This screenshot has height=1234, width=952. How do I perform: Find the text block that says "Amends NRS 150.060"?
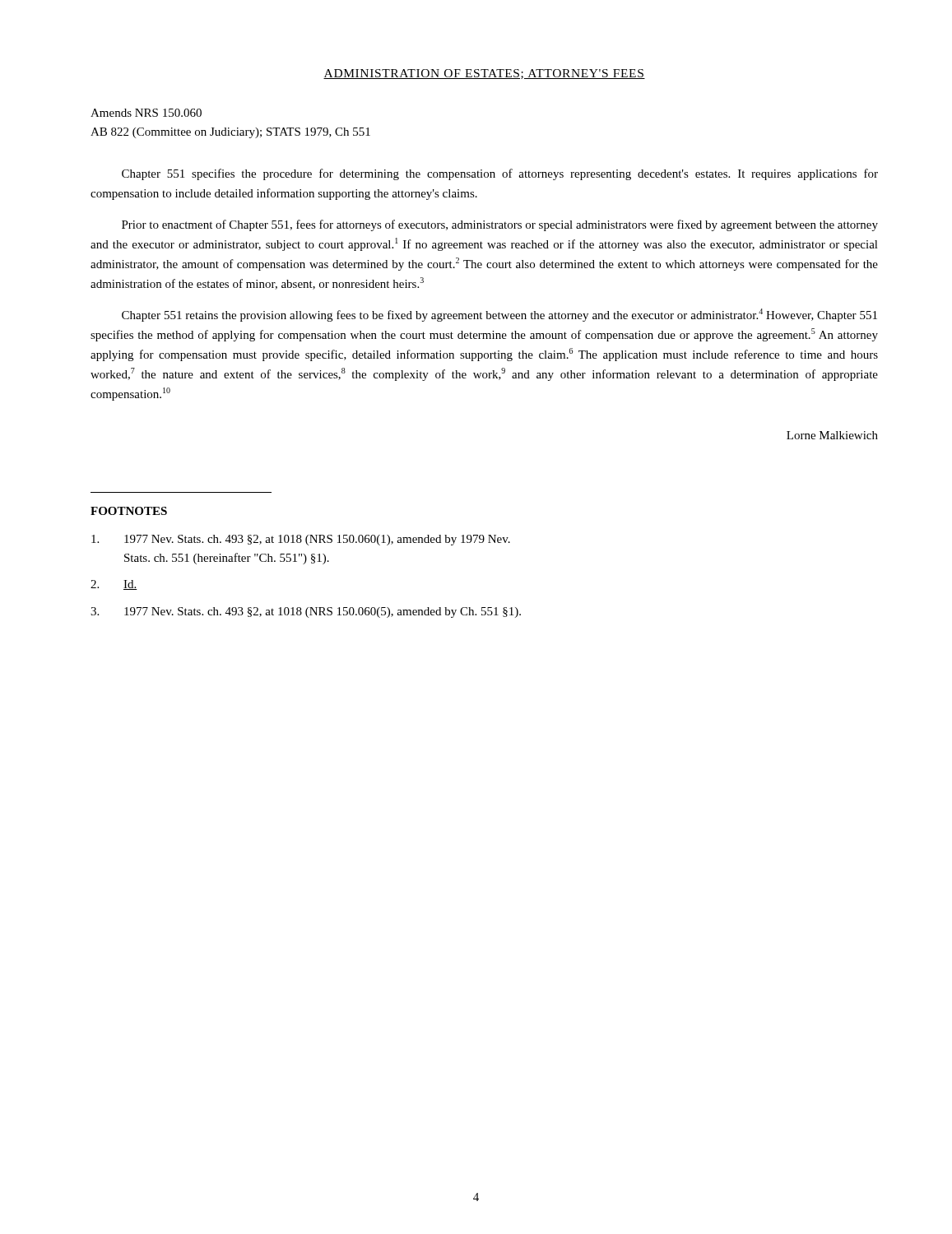(146, 113)
